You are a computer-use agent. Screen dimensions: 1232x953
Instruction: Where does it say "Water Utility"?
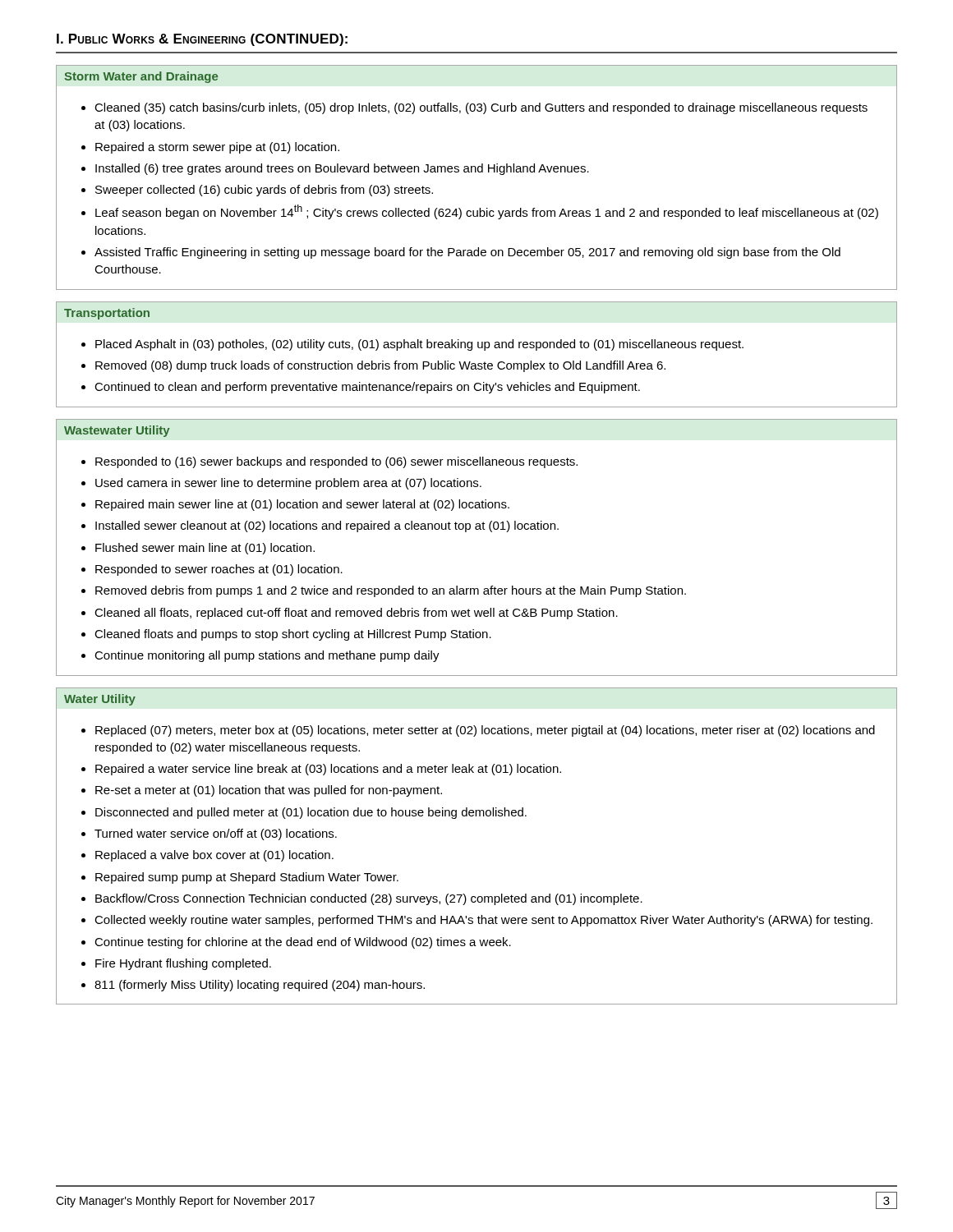point(100,698)
